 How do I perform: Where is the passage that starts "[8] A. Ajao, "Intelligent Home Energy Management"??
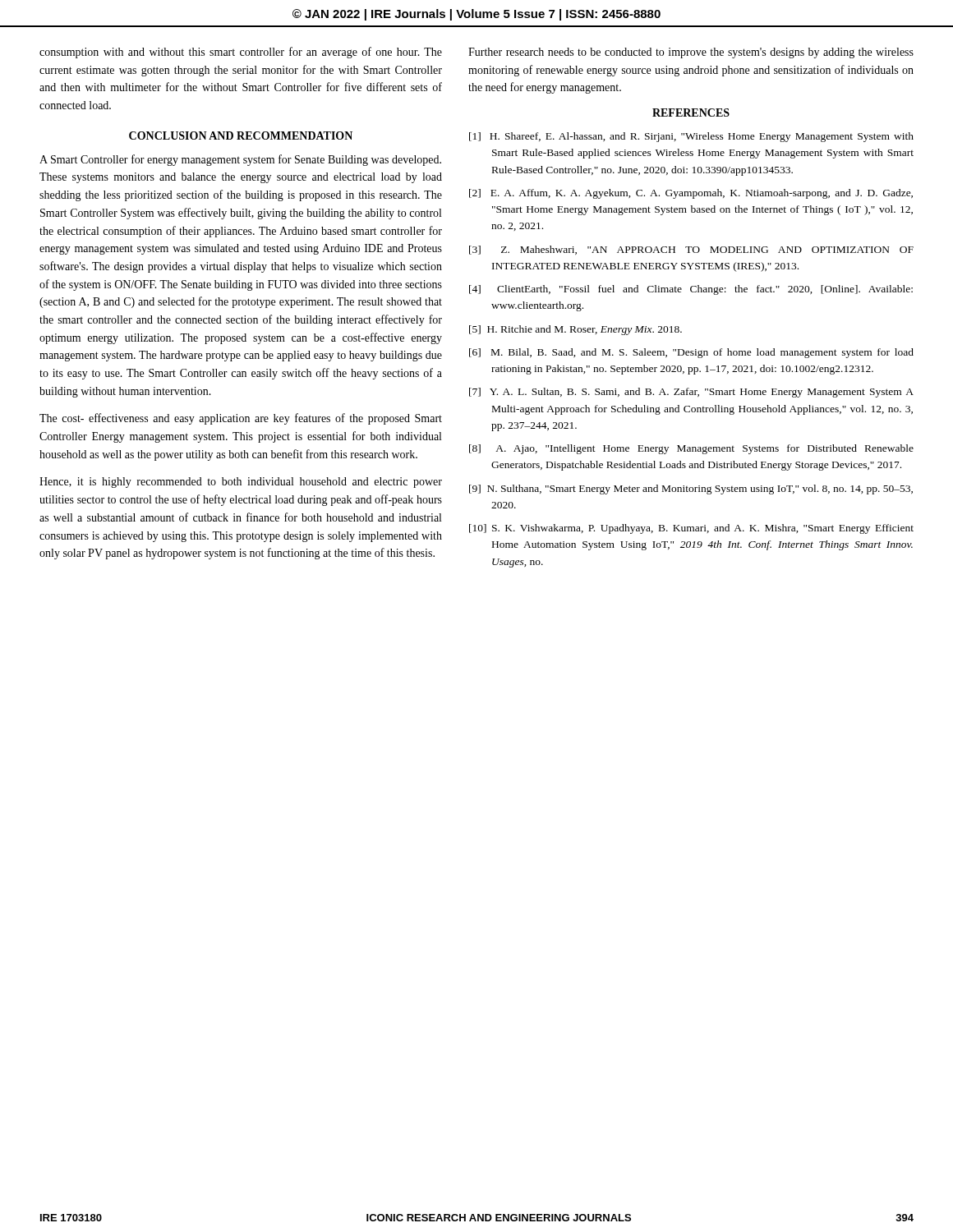click(691, 456)
